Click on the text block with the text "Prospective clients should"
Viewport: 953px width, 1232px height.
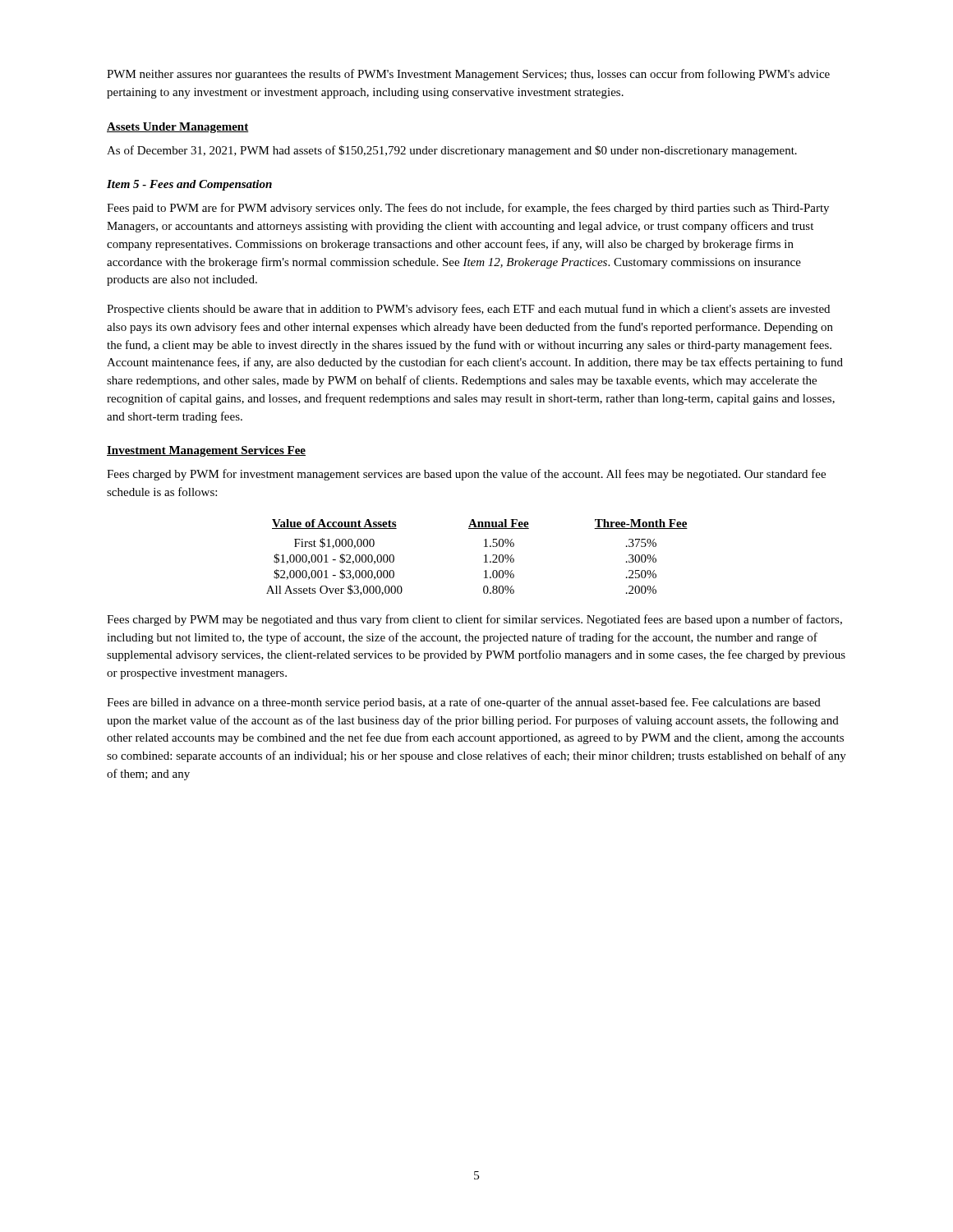[x=476, y=363]
